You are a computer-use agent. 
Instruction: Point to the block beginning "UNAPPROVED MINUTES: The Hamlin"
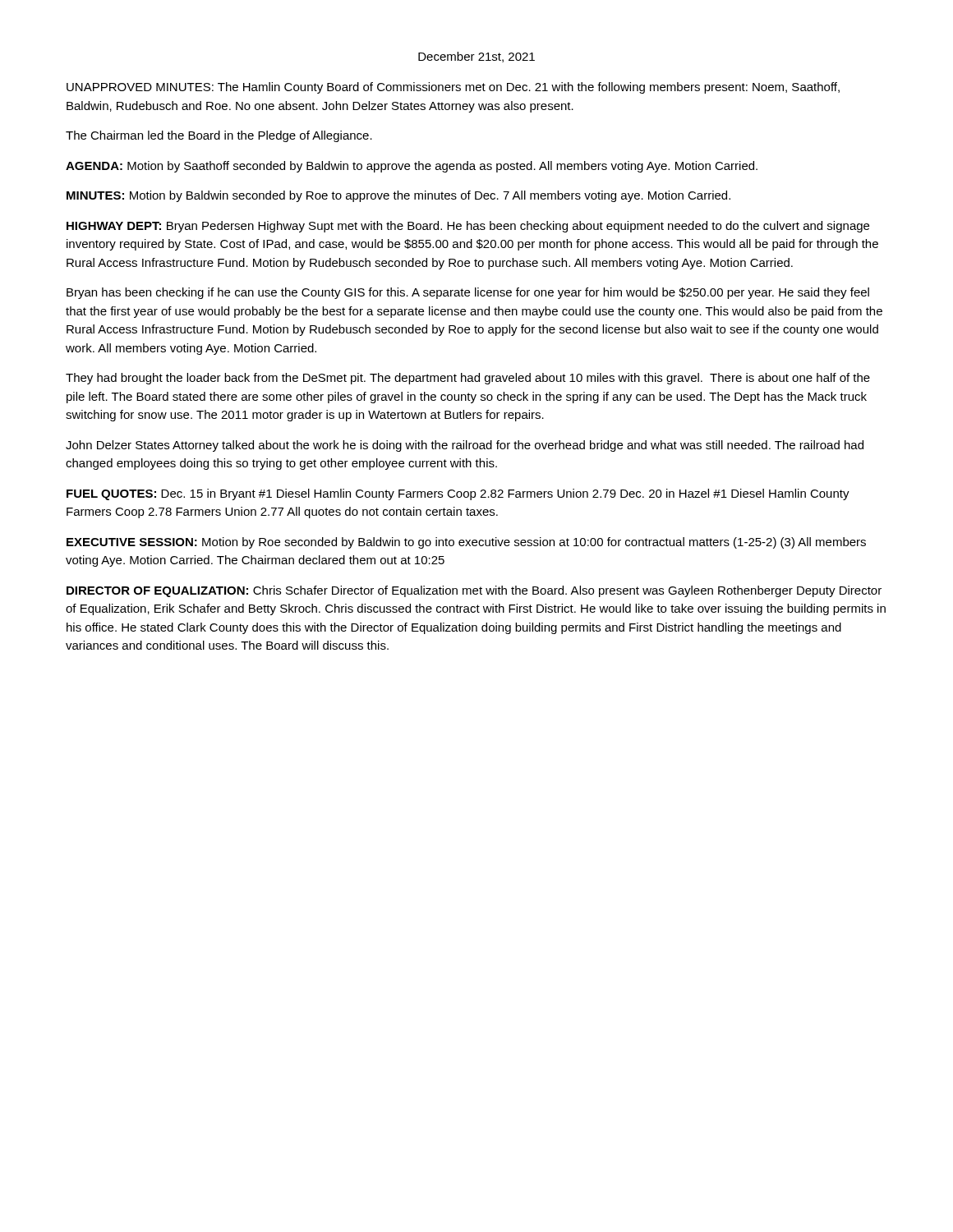(453, 96)
